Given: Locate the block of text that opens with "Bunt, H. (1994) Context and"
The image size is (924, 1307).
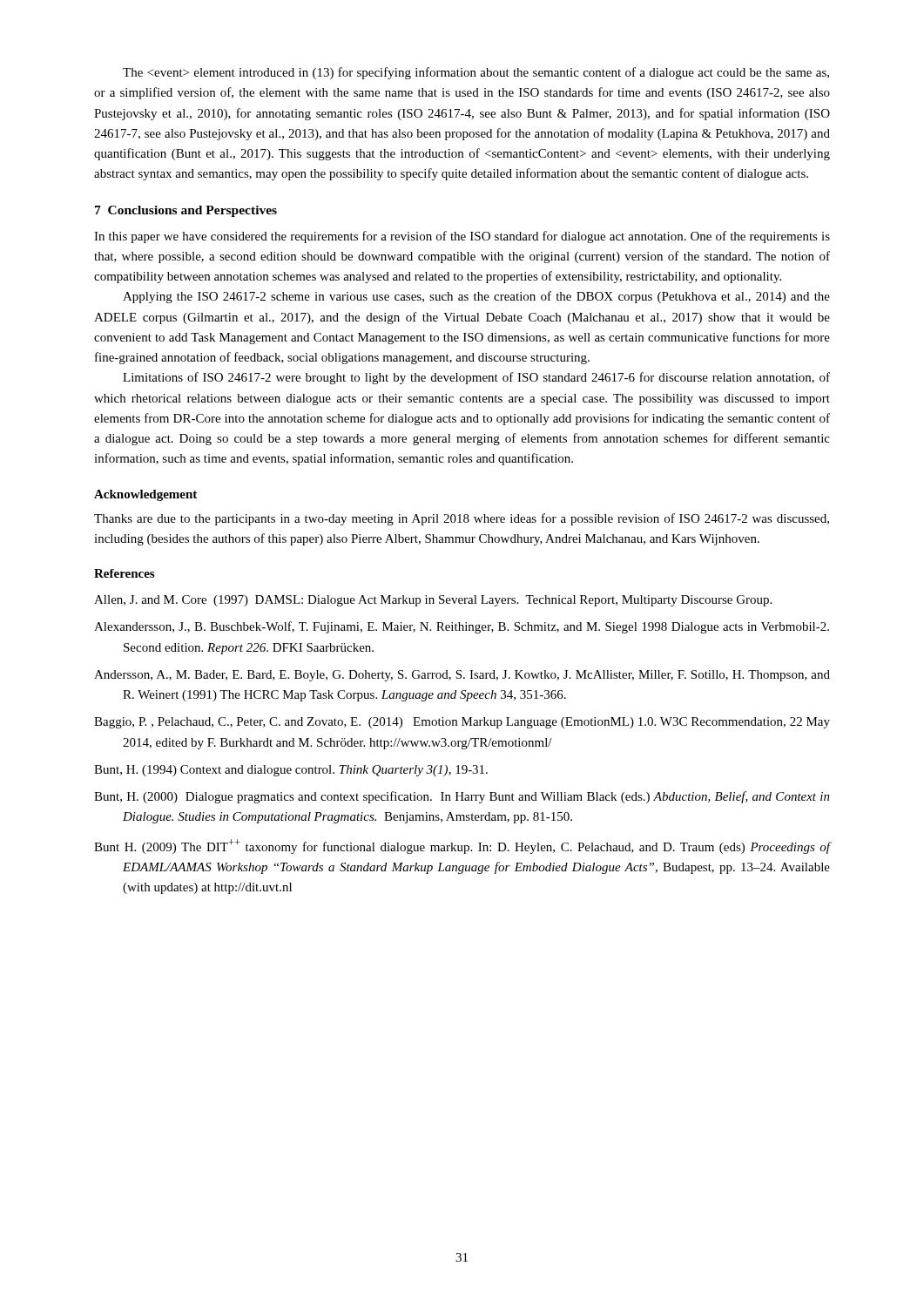Looking at the screenshot, I should [x=291, y=769].
